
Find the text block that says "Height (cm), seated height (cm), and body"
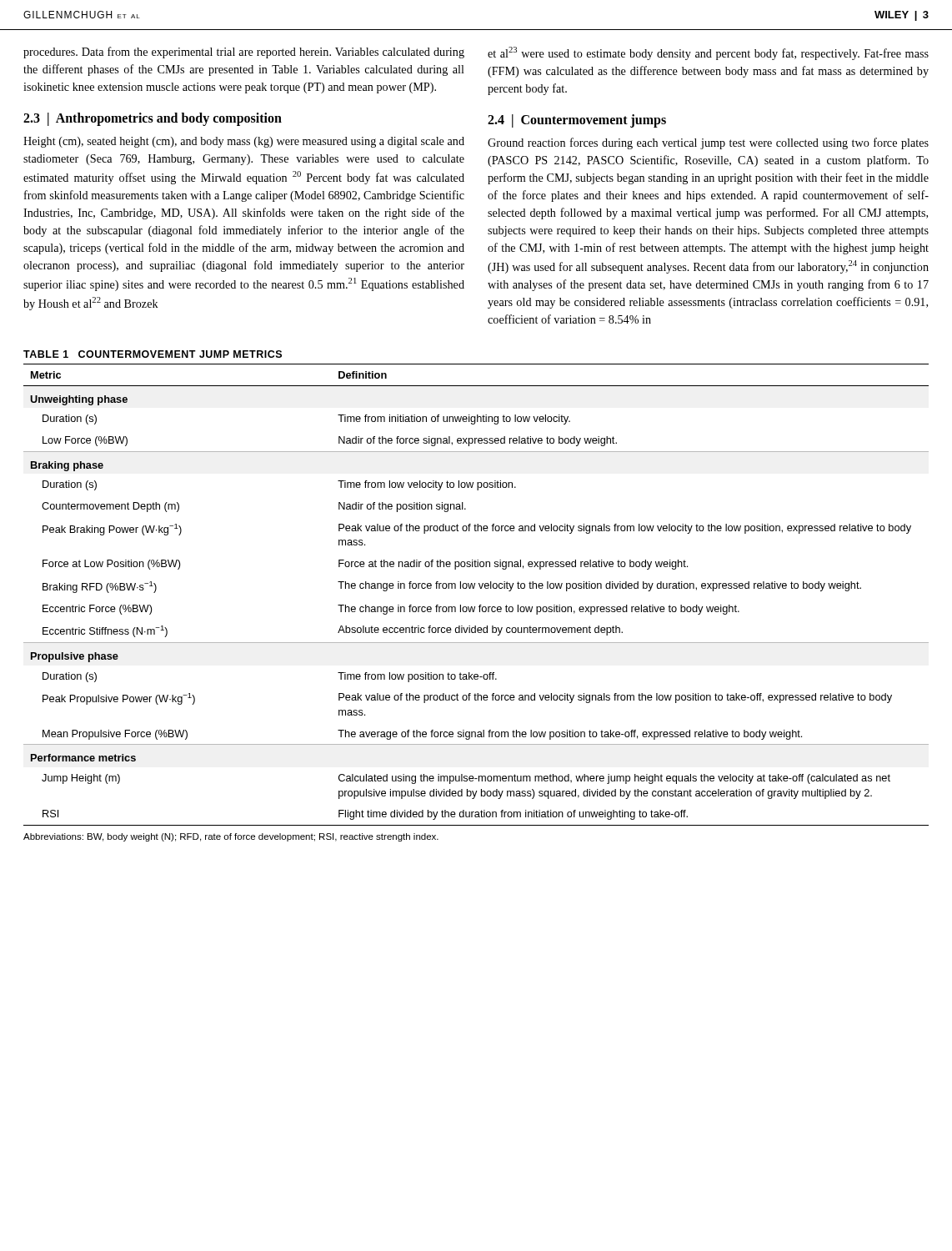[x=244, y=222]
